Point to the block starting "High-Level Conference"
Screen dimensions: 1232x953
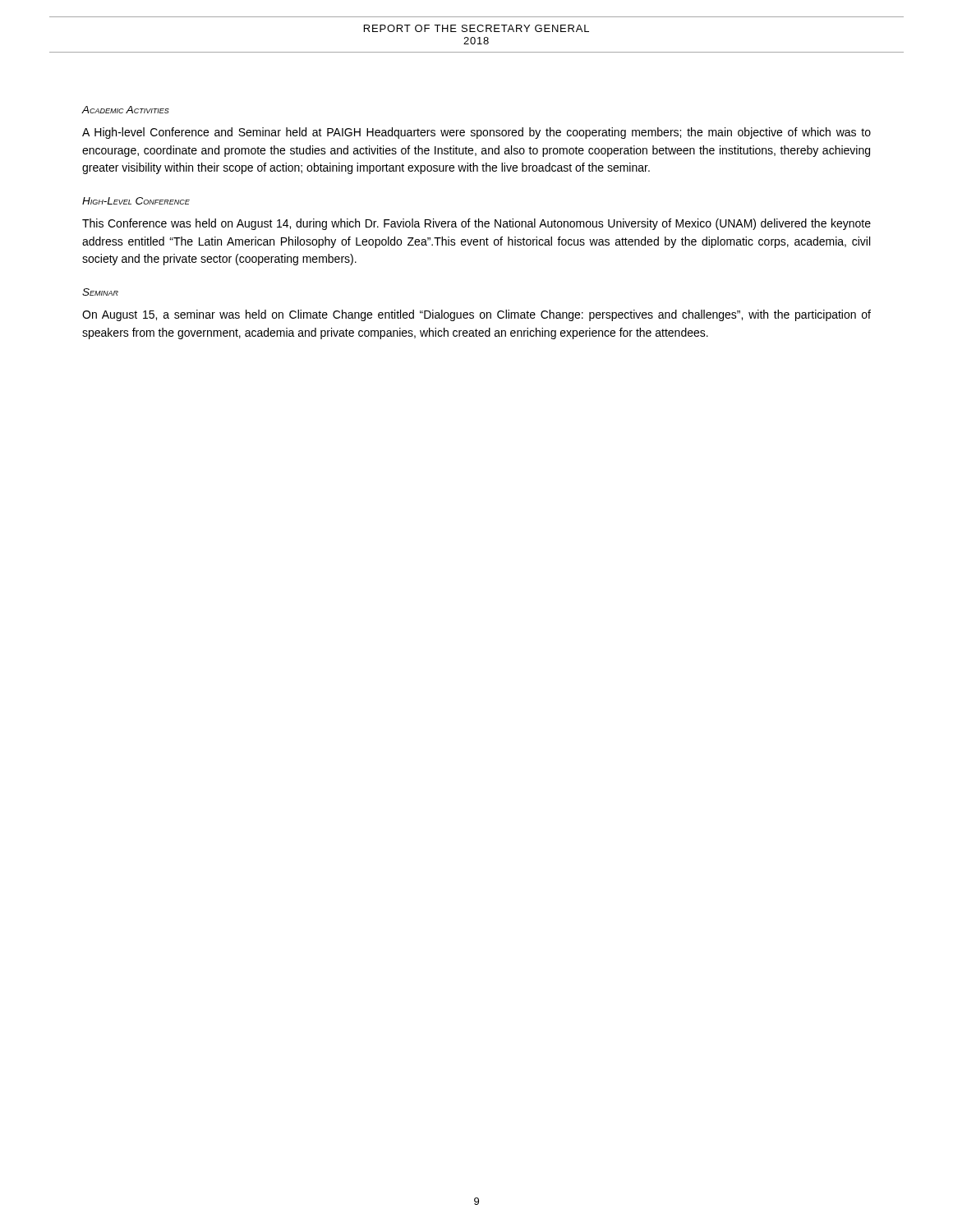pos(136,201)
